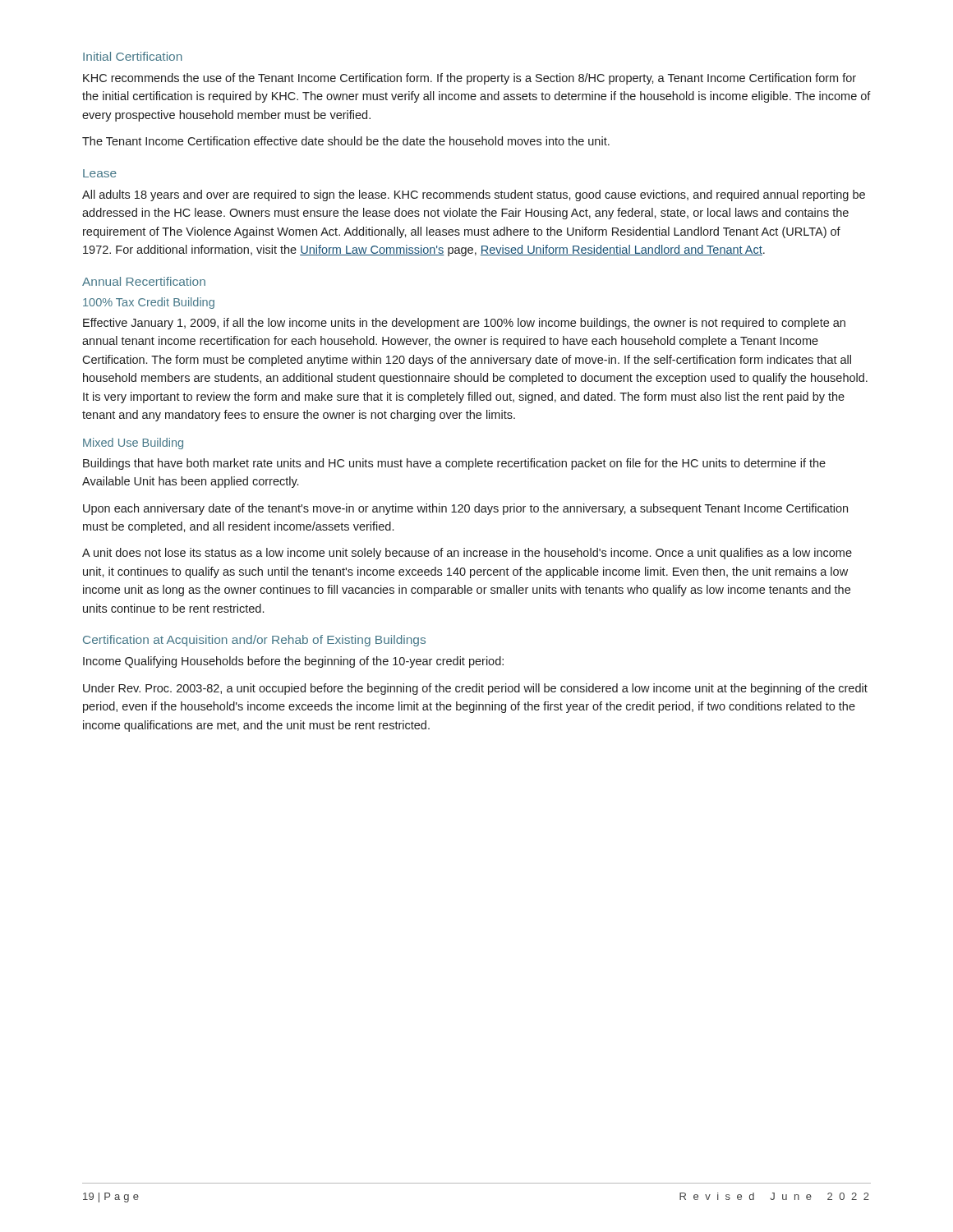The width and height of the screenshot is (953, 1232).
Task: Navigate to the element starting "Effective January 1,"
Action: coord(475,369)
